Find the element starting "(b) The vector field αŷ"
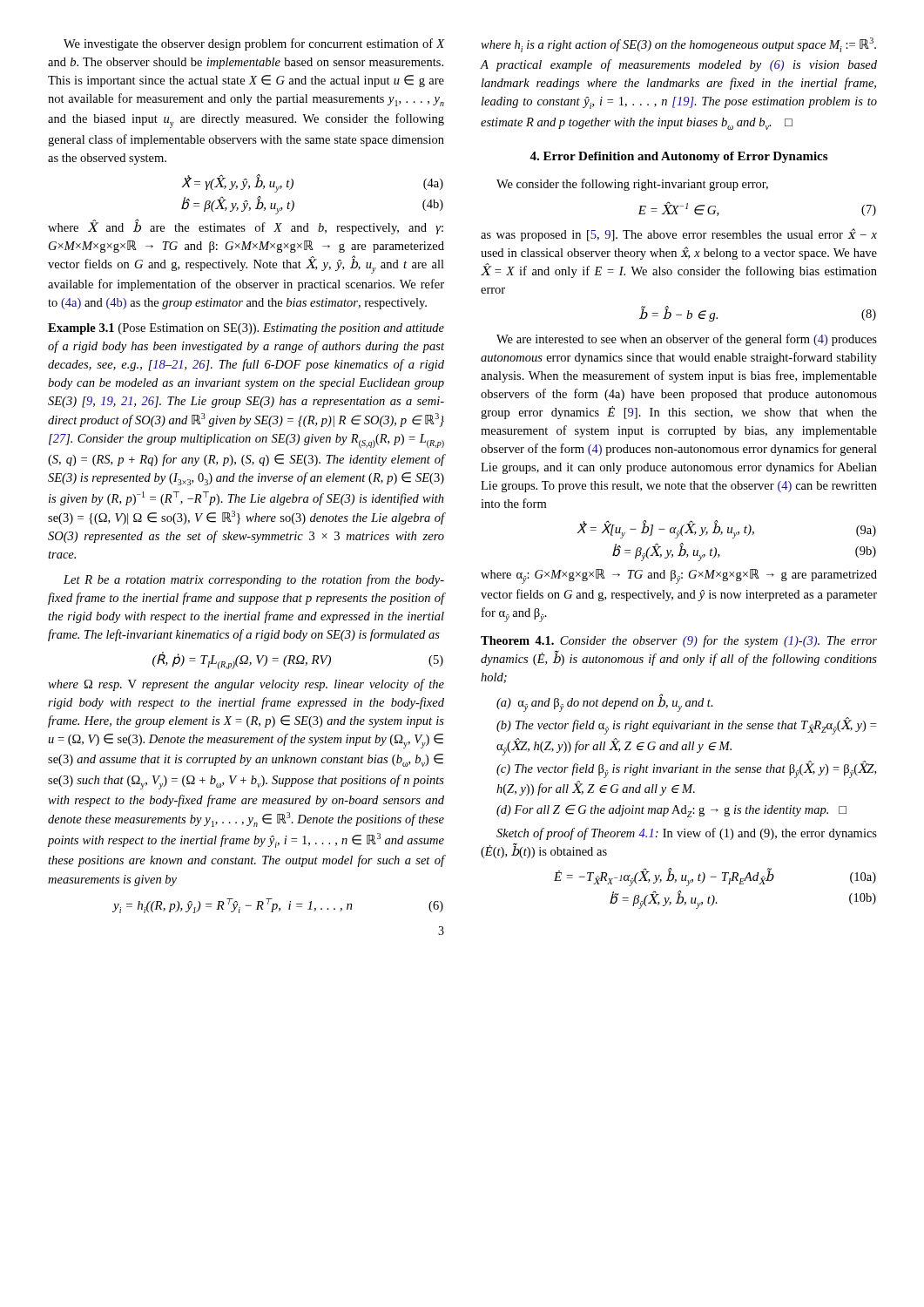 pos(679,737)
